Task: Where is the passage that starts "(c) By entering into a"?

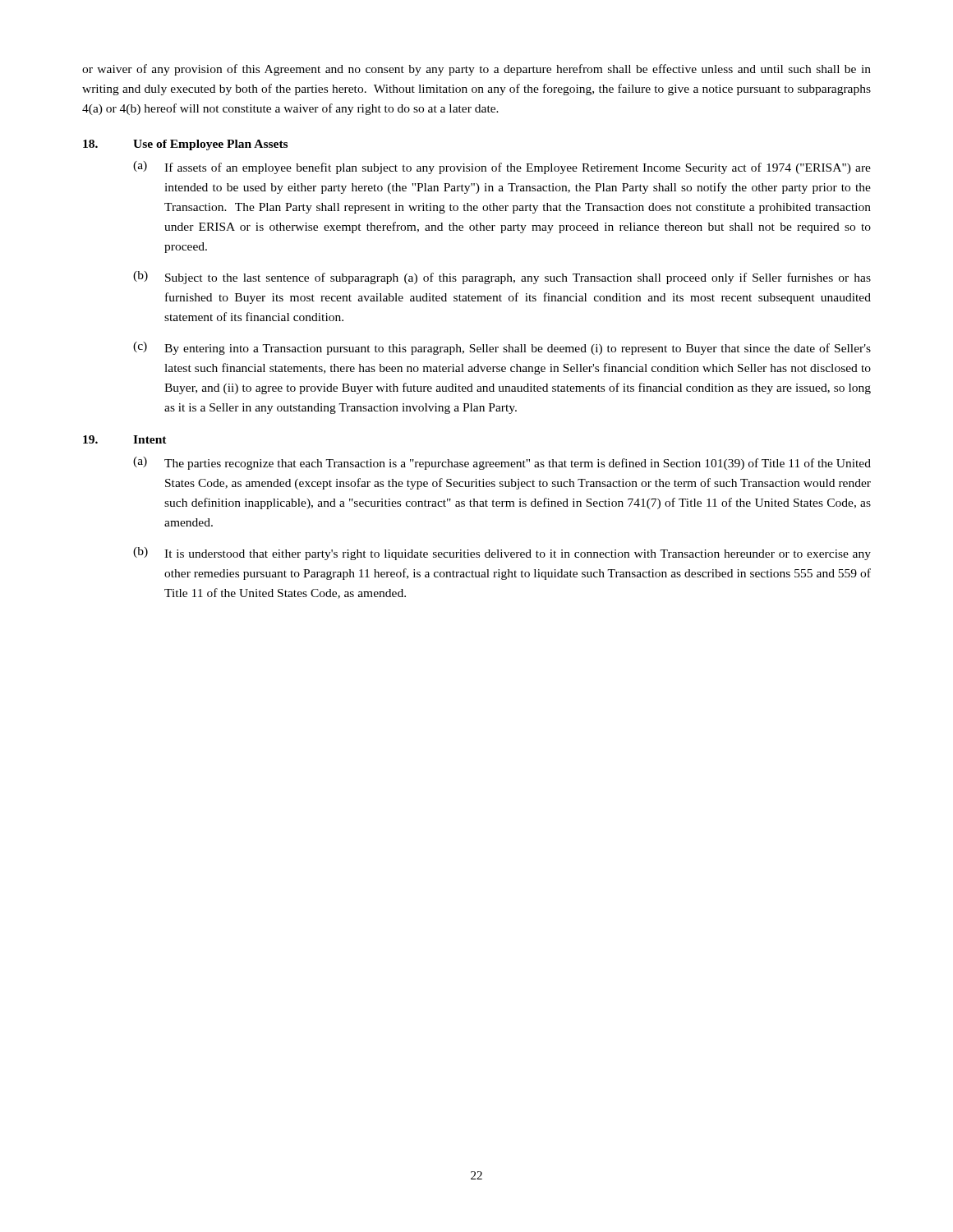Action: tap(476, 378)
